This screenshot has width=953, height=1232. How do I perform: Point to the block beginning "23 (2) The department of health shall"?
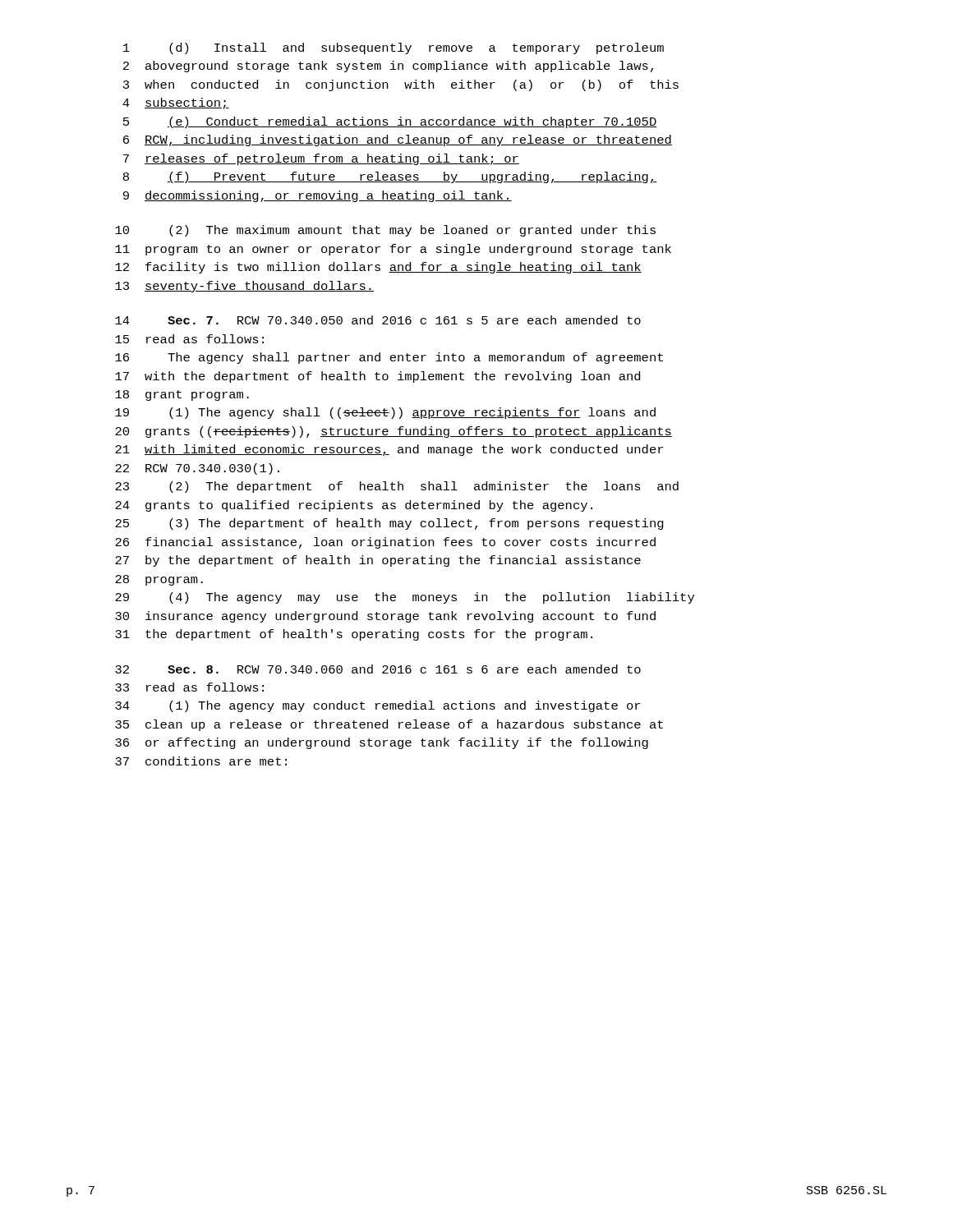tap(493, 488)
